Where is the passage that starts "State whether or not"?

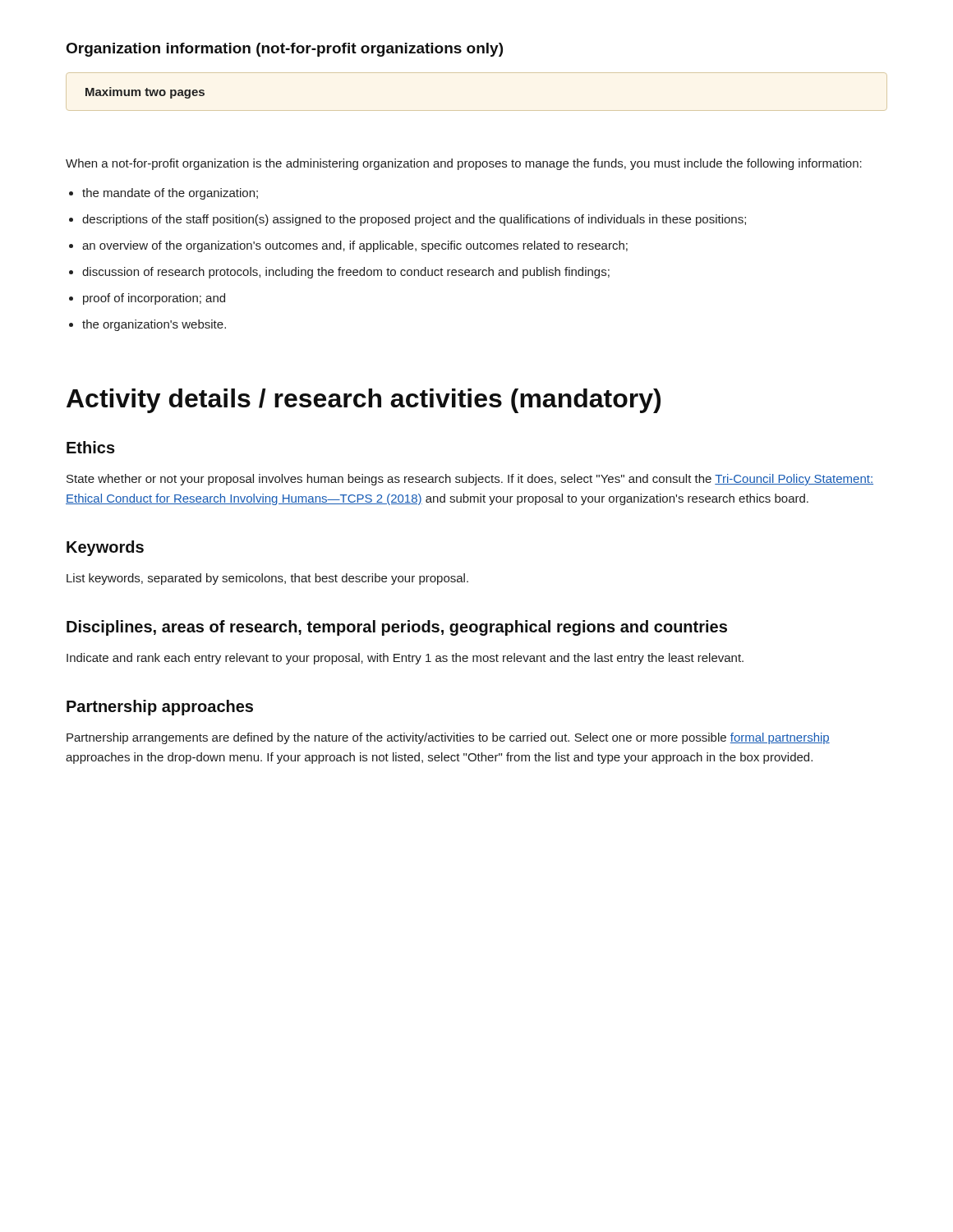coord(476,489)
